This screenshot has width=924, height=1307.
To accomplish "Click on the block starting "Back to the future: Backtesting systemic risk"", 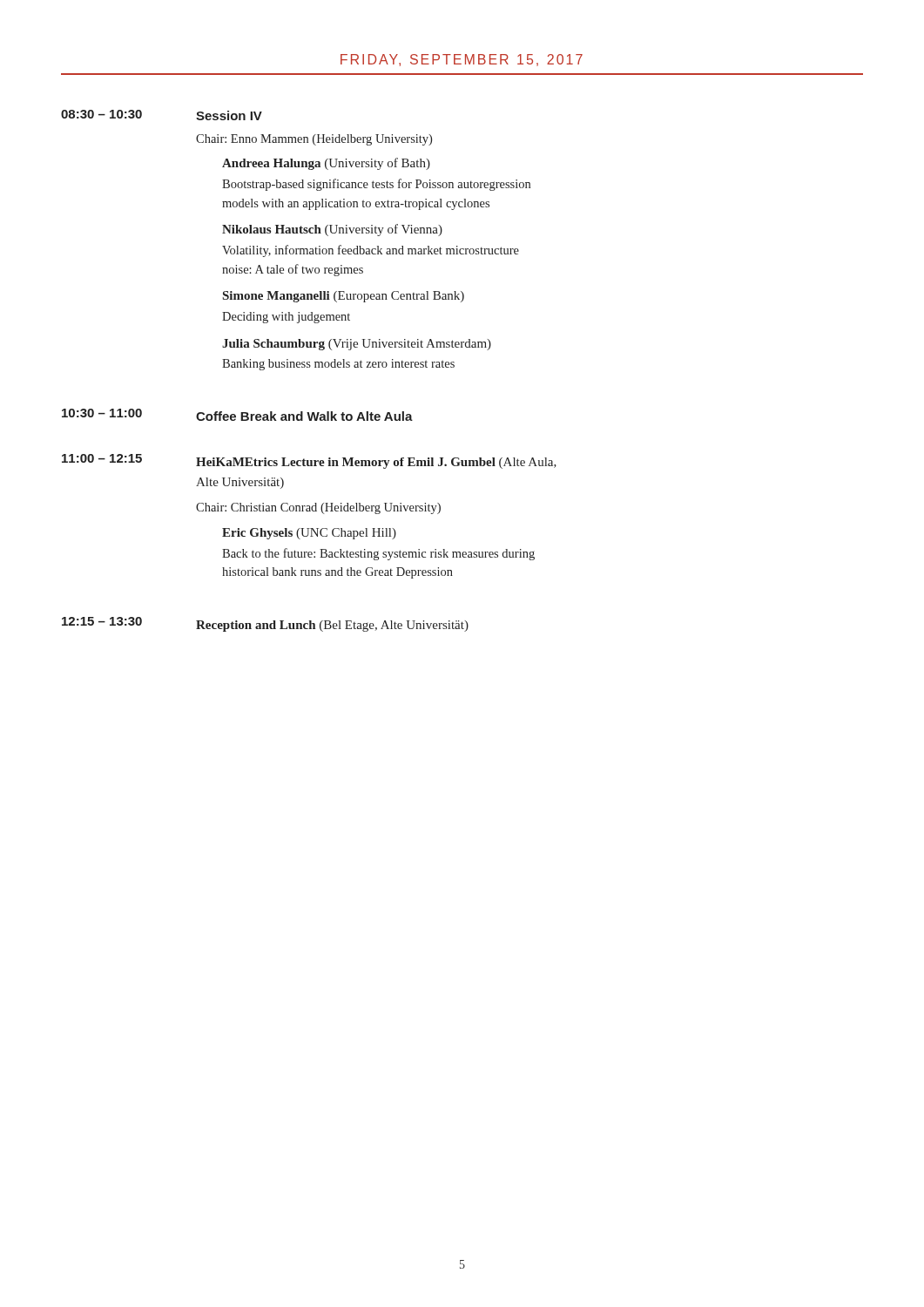I will pyautogui.click(x=378, y=562).
